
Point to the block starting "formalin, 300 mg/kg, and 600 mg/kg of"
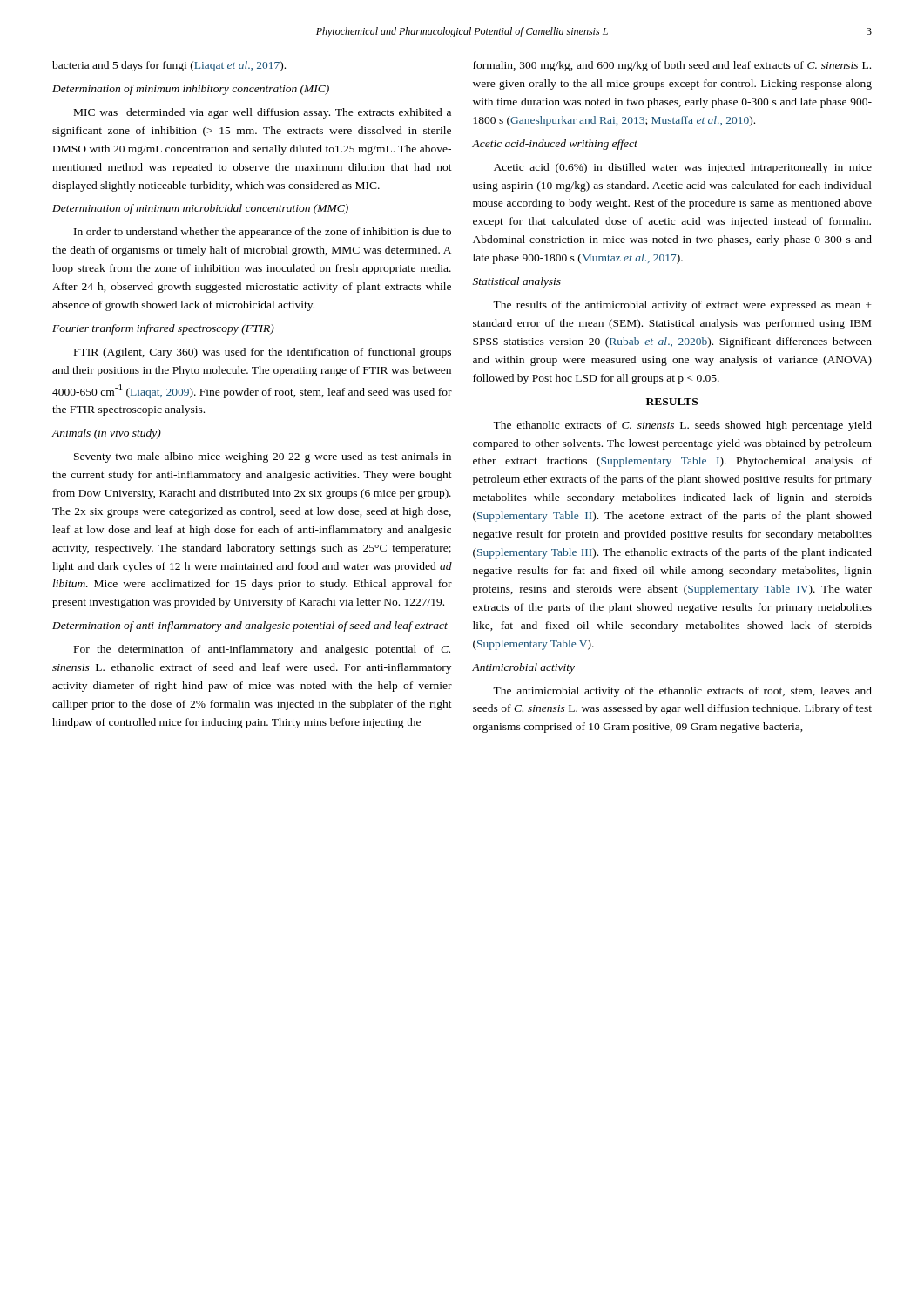(672, 93)
